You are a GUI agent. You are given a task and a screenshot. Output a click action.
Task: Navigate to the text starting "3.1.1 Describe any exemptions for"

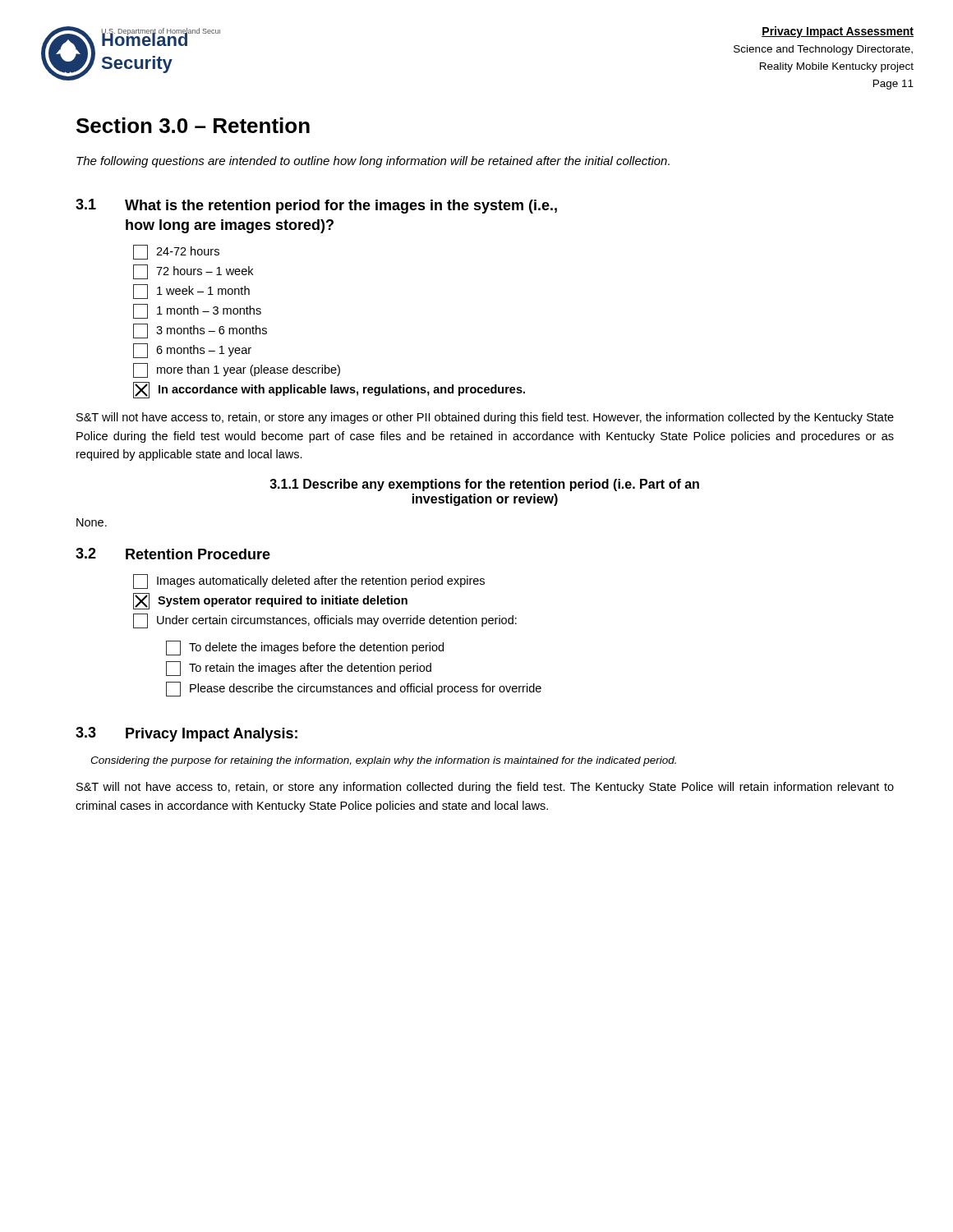pos(485,491)
